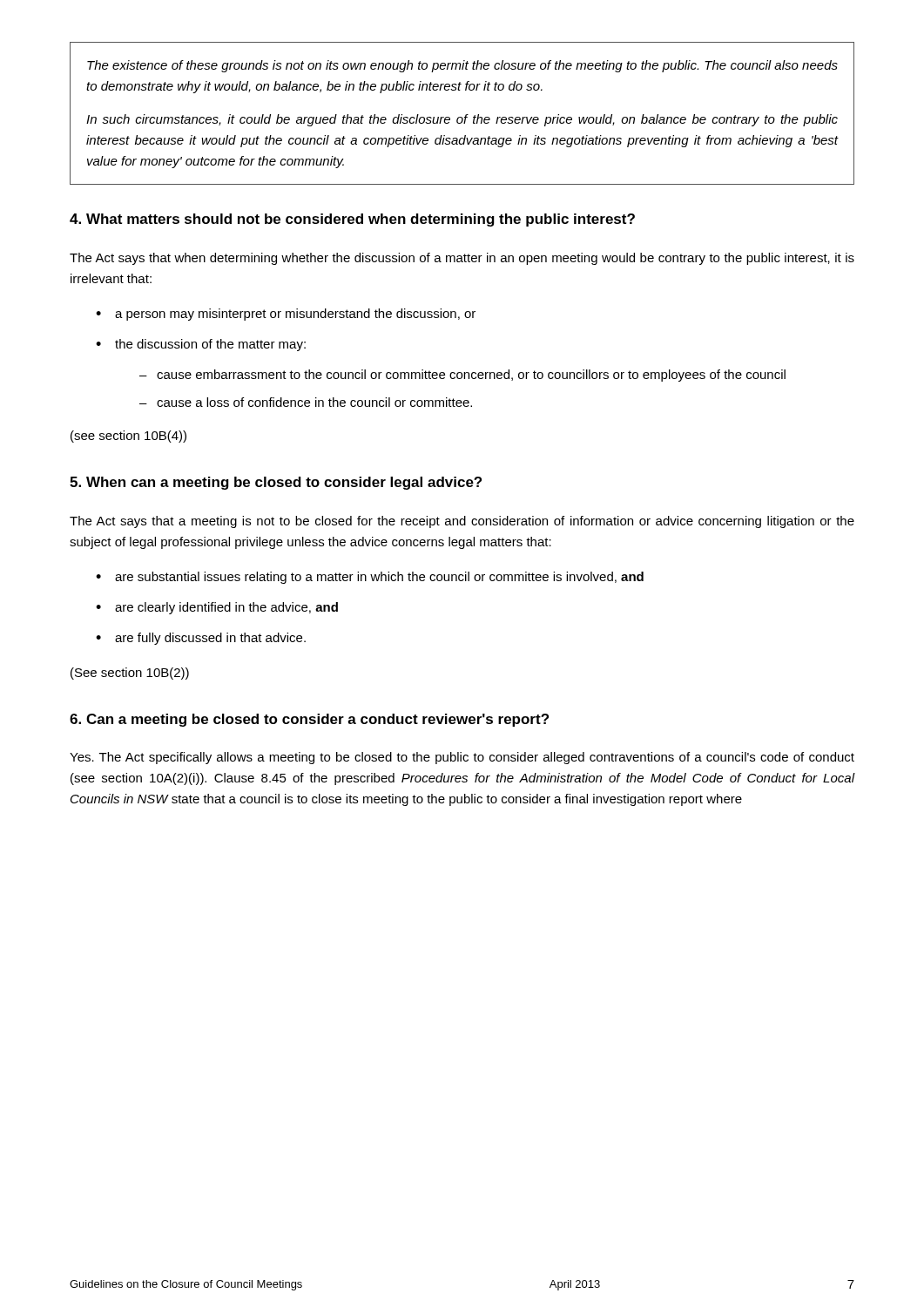924x1307 pixels.
Task: Find the section header that reads "5. When can"
Action: click(276, 482)
